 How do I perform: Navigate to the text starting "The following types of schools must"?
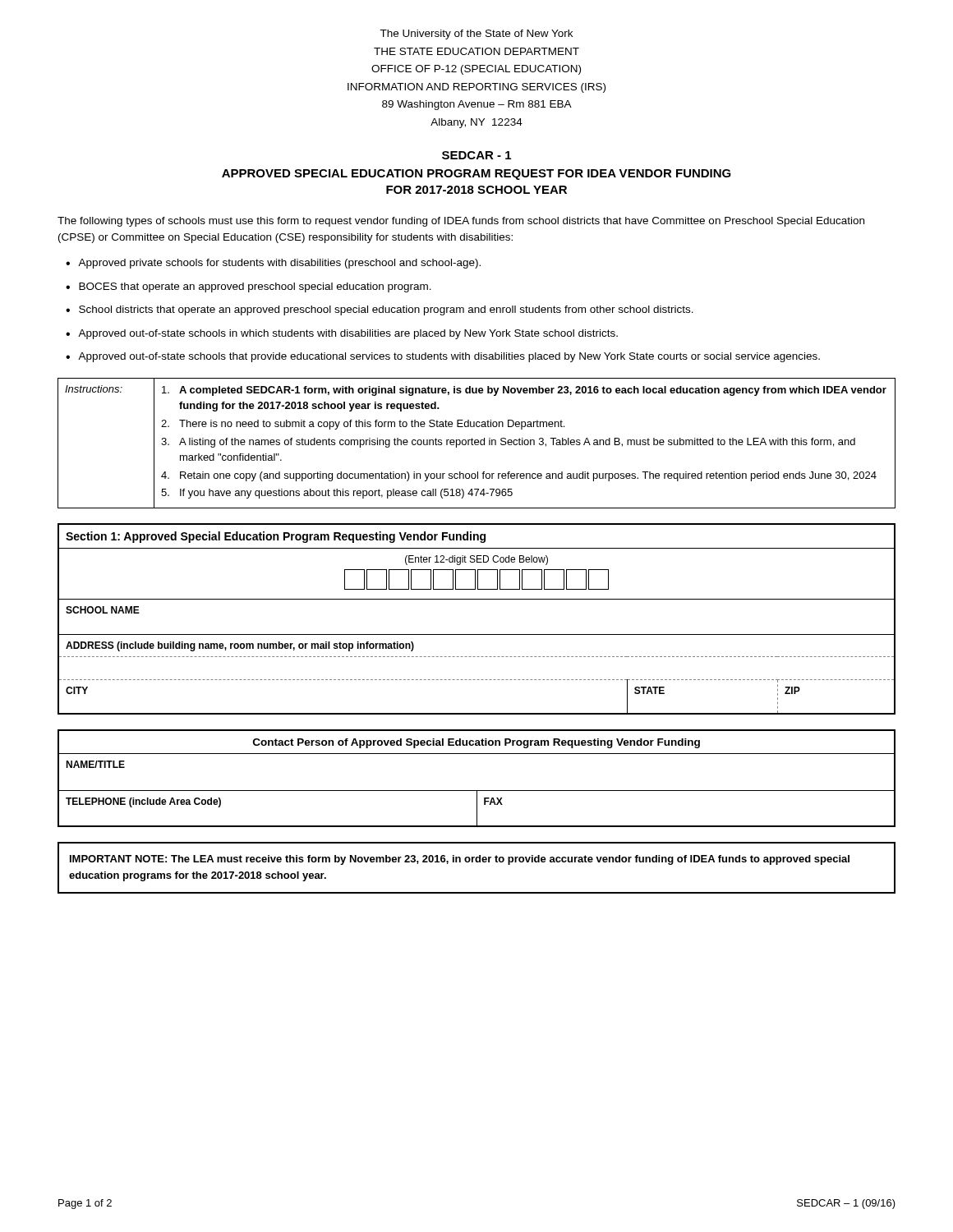click(x=461, y=229)
